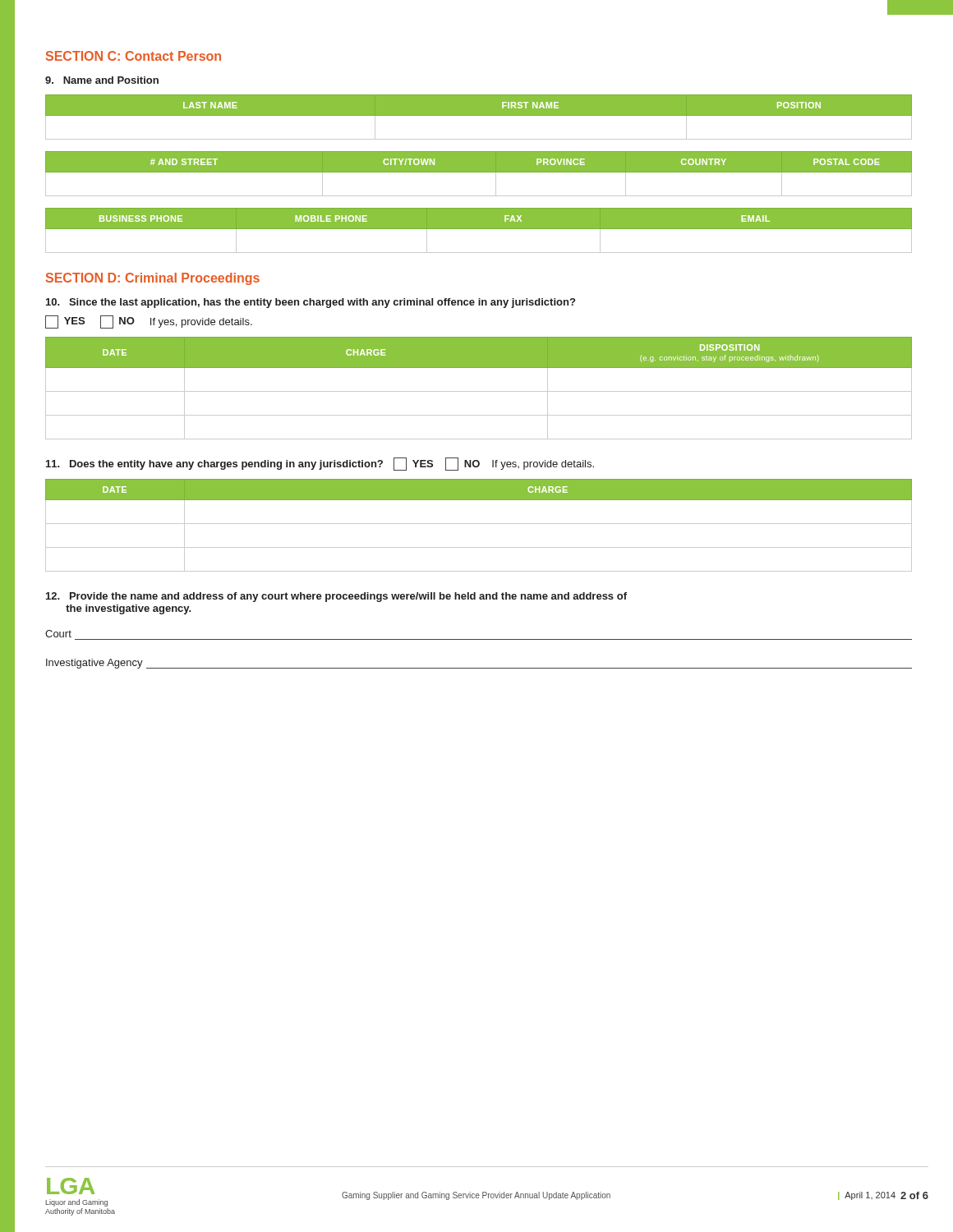Find the element starting "SECTION C: Contact Person"
This screenshot has height=1232, width=953.
point(134,56)
